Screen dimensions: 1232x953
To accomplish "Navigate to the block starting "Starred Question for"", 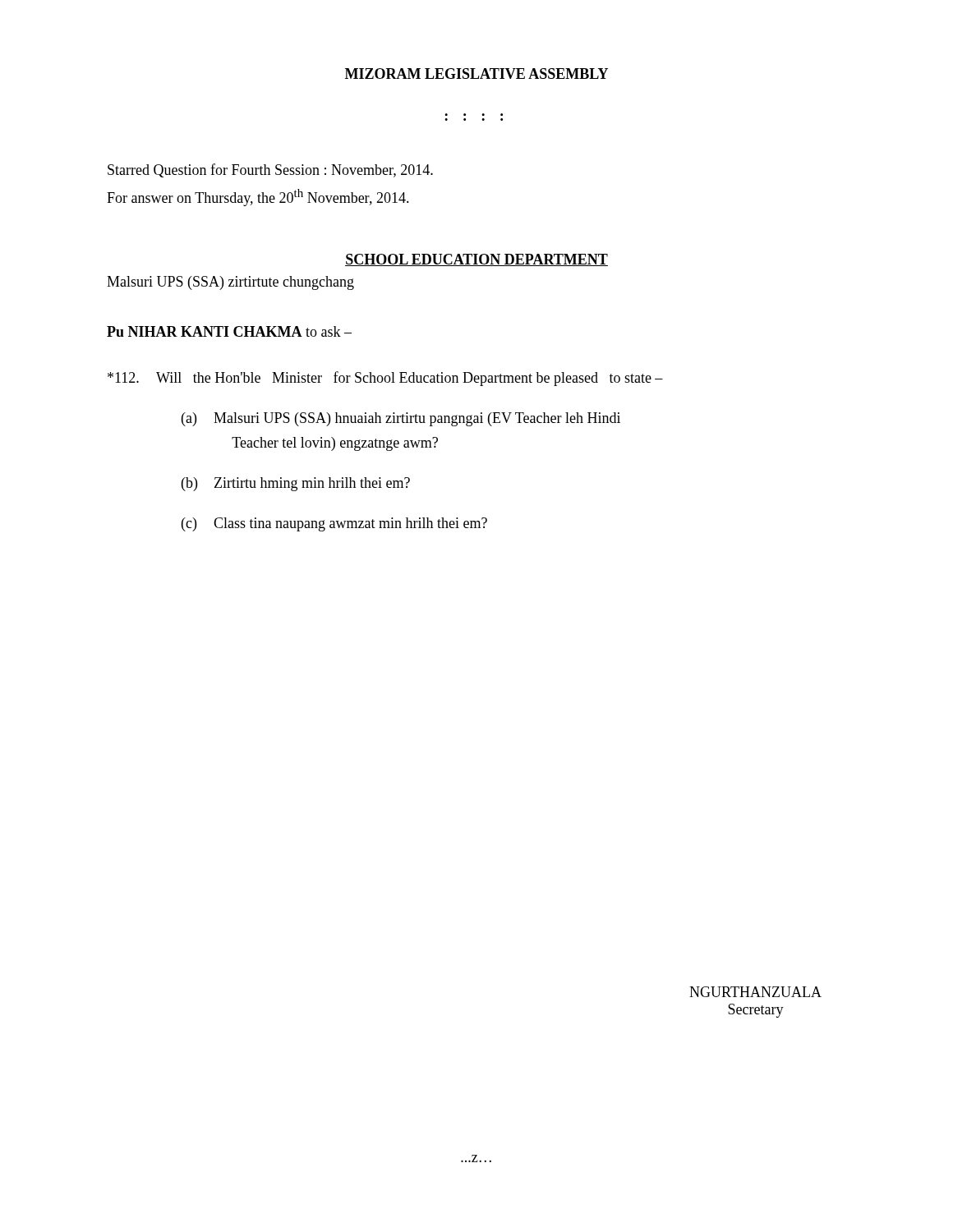I will (x=270, y=184).
